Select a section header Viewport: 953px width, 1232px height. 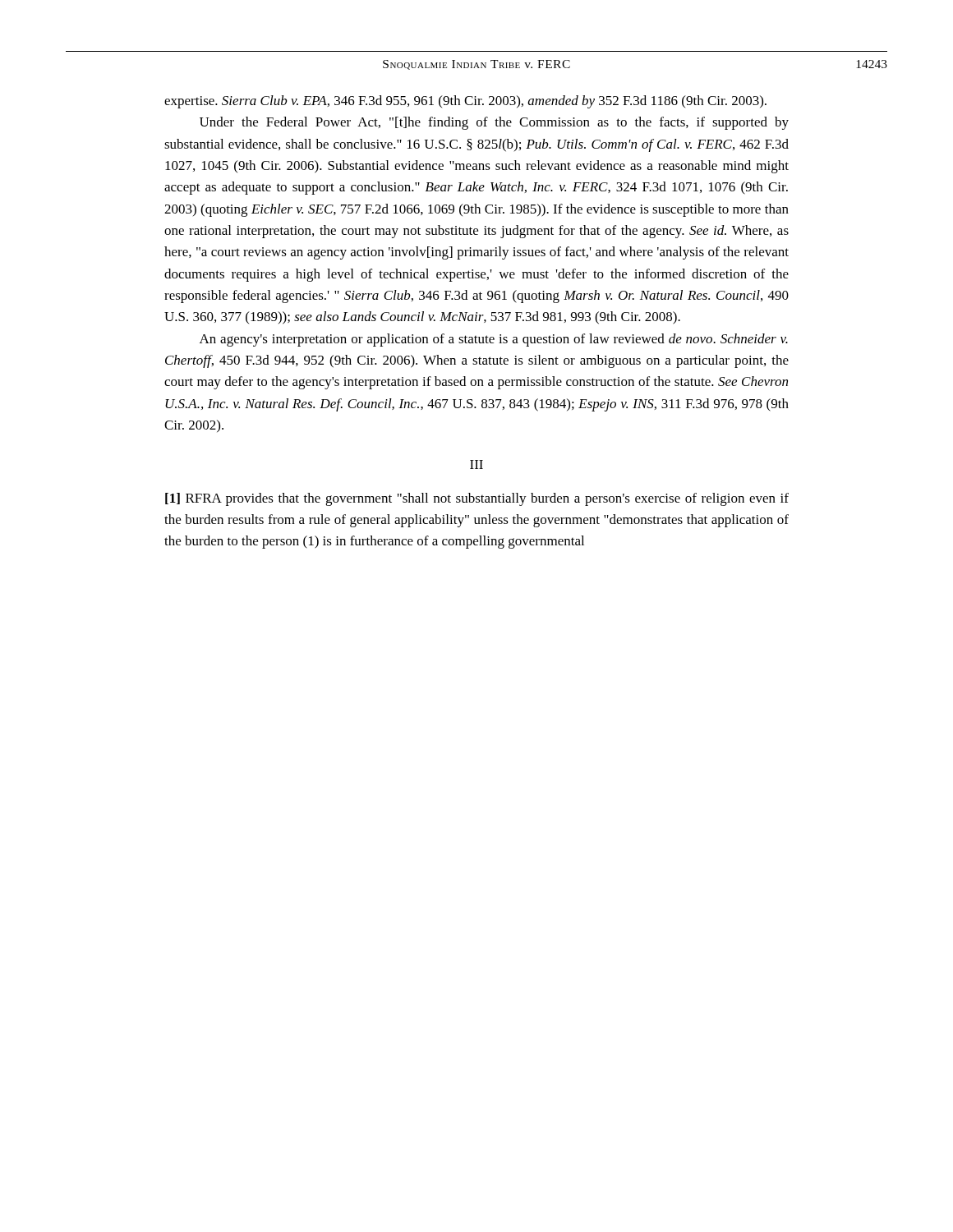[x=476, y=464]
